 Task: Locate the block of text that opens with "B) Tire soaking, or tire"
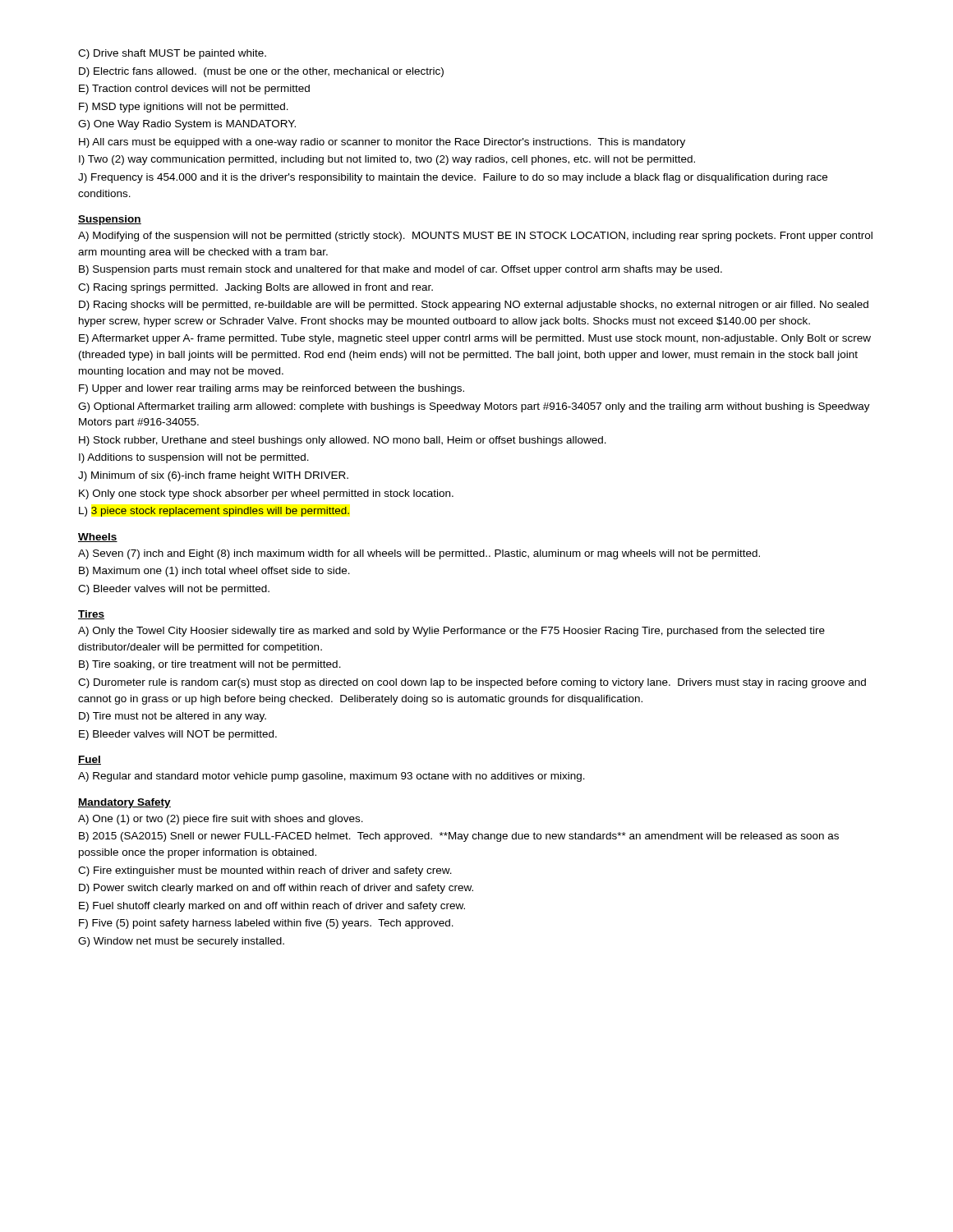210,664
